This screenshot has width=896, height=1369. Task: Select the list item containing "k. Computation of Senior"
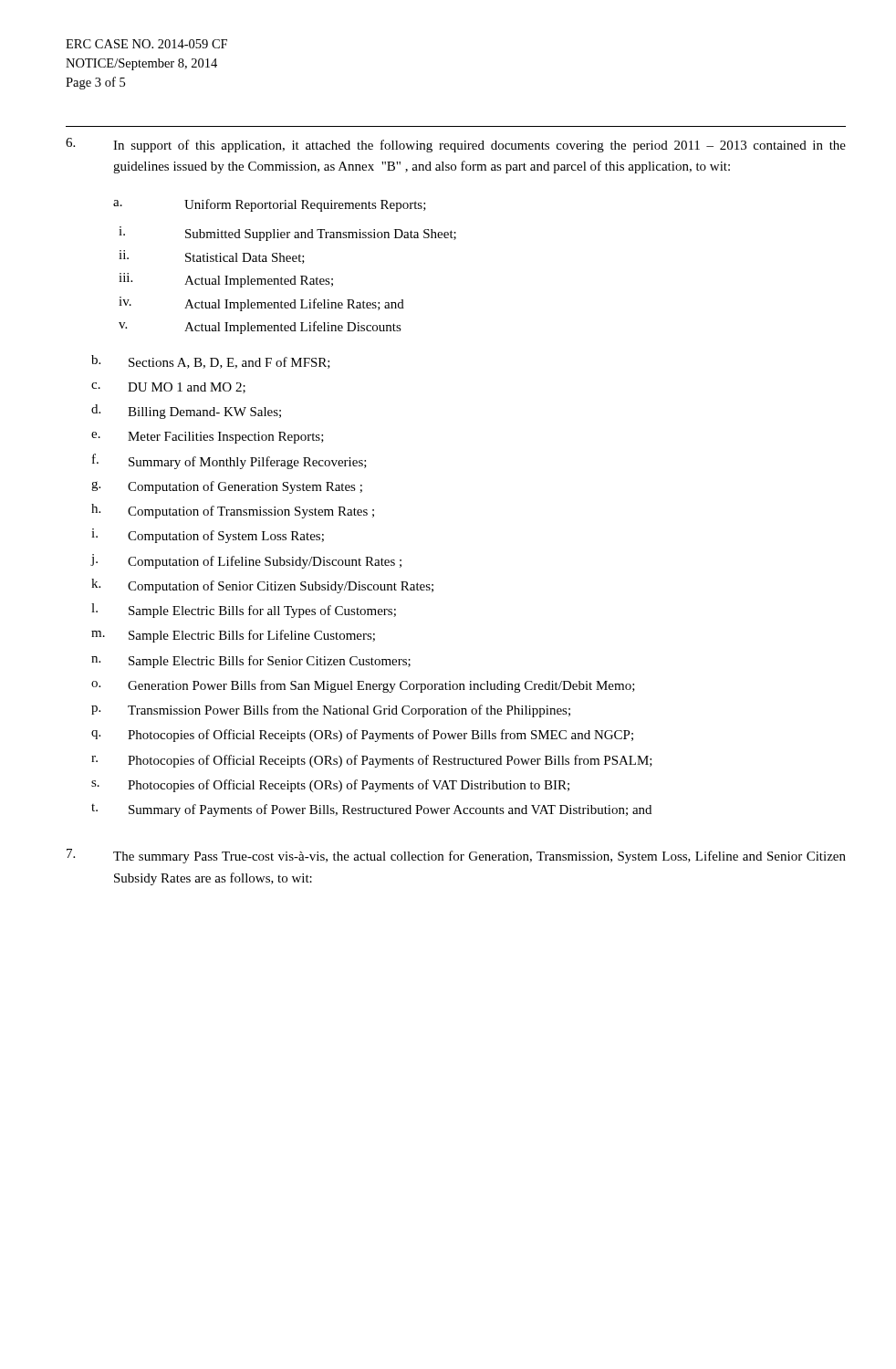point(262,586)
